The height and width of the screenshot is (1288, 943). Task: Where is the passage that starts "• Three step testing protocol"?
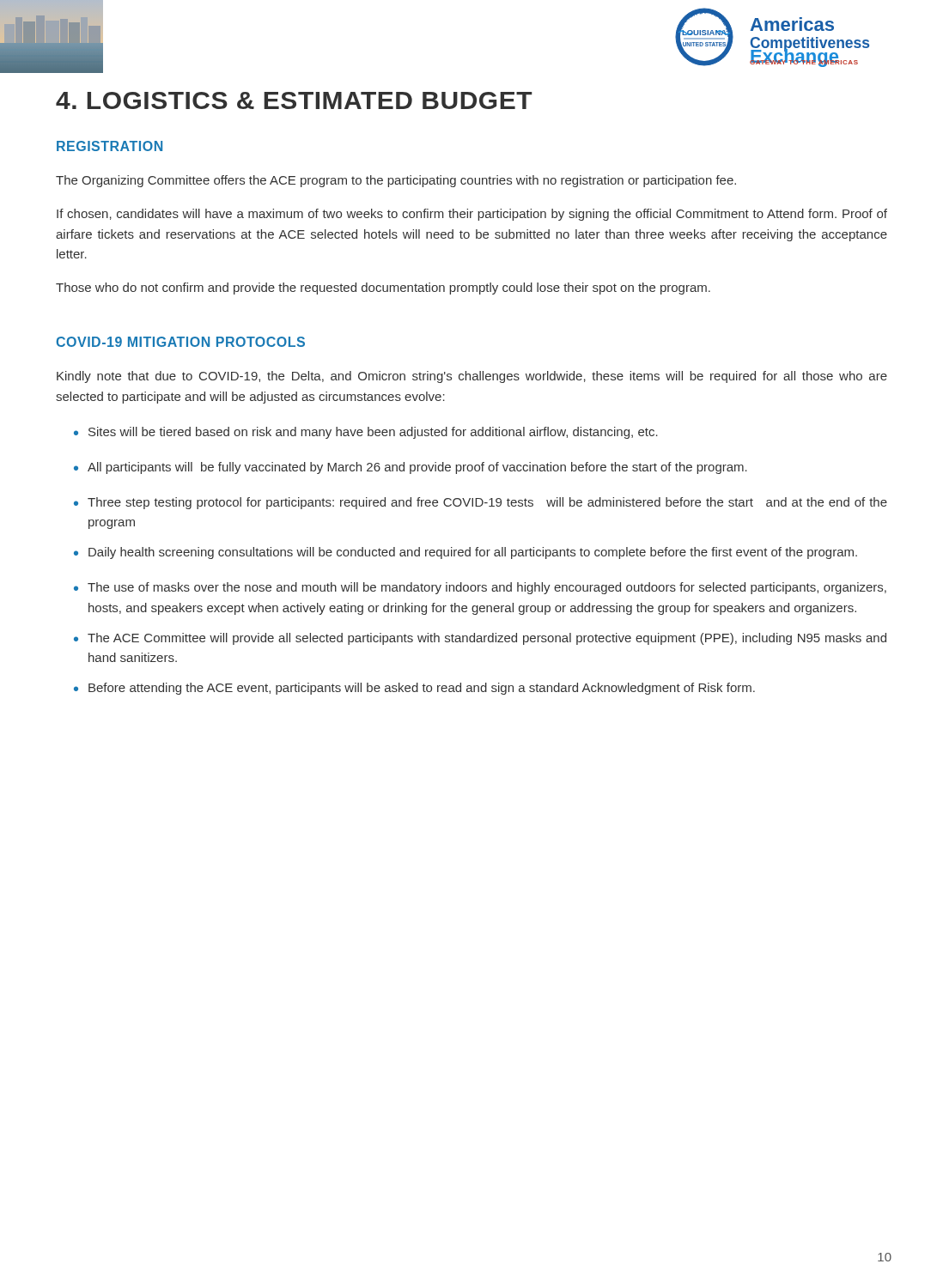click(x=480, y=512)
